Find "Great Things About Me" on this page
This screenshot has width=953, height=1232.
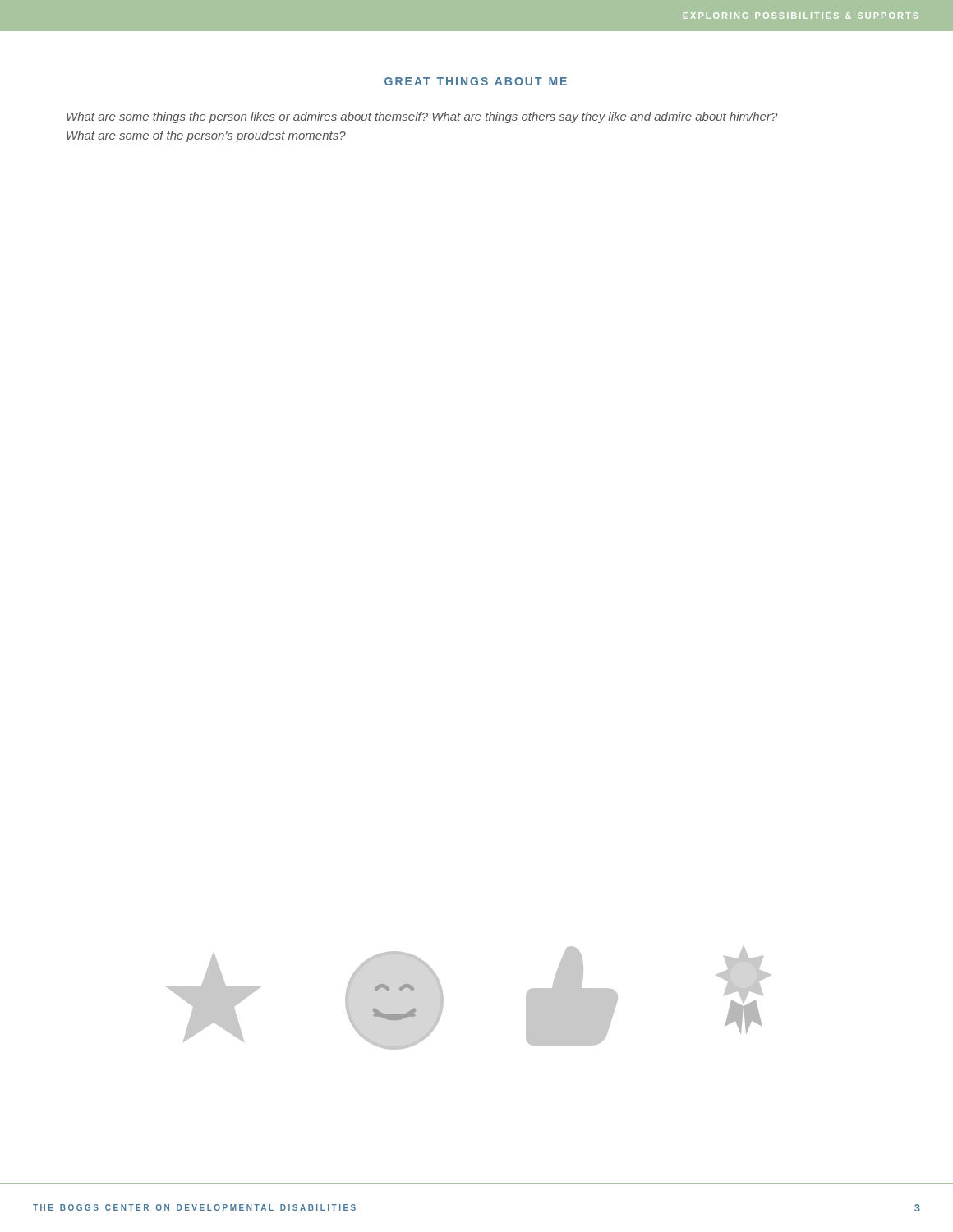tap(476, 81)
